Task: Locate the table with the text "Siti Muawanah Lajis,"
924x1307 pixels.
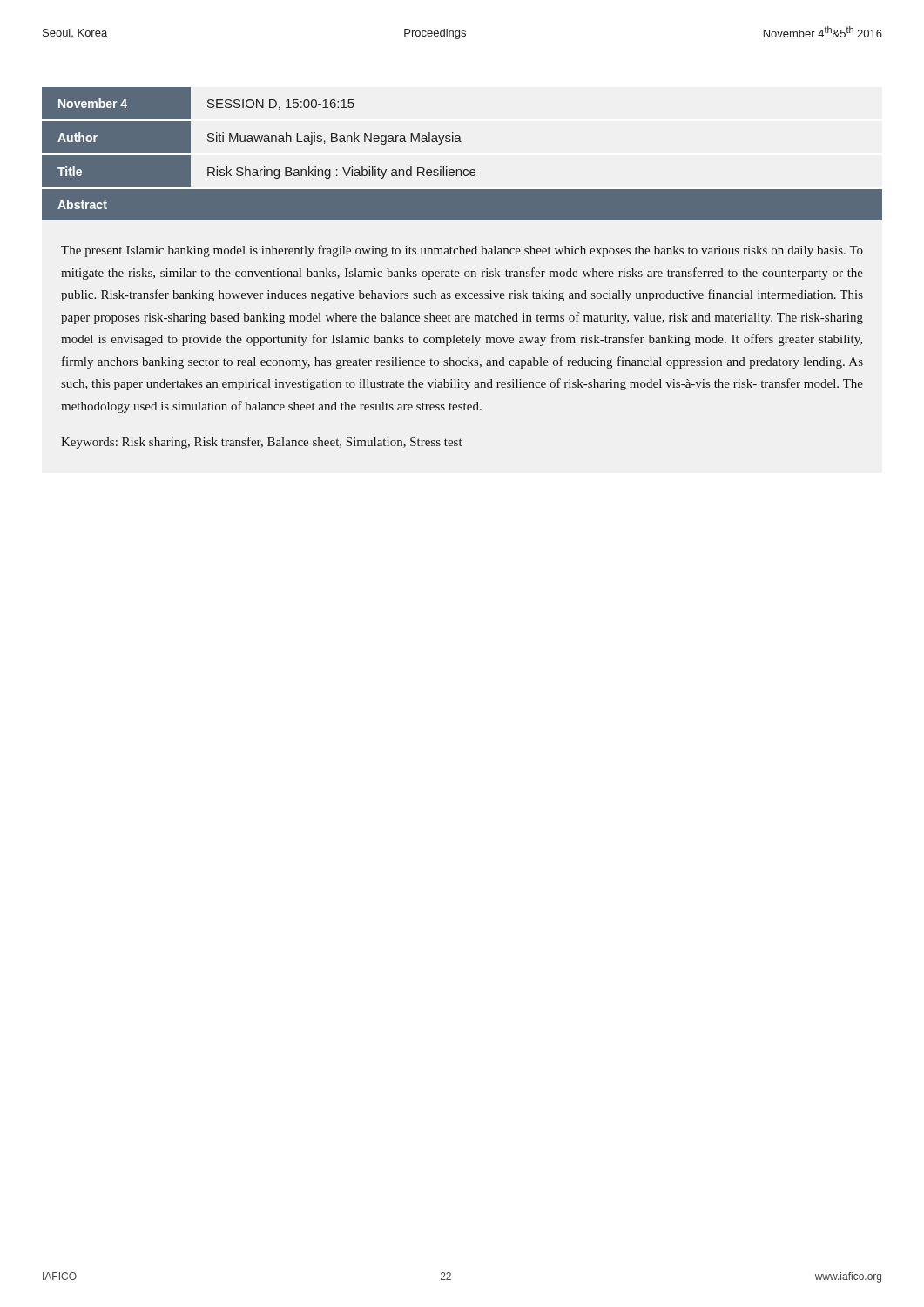Action: click(x=462, y=154)
